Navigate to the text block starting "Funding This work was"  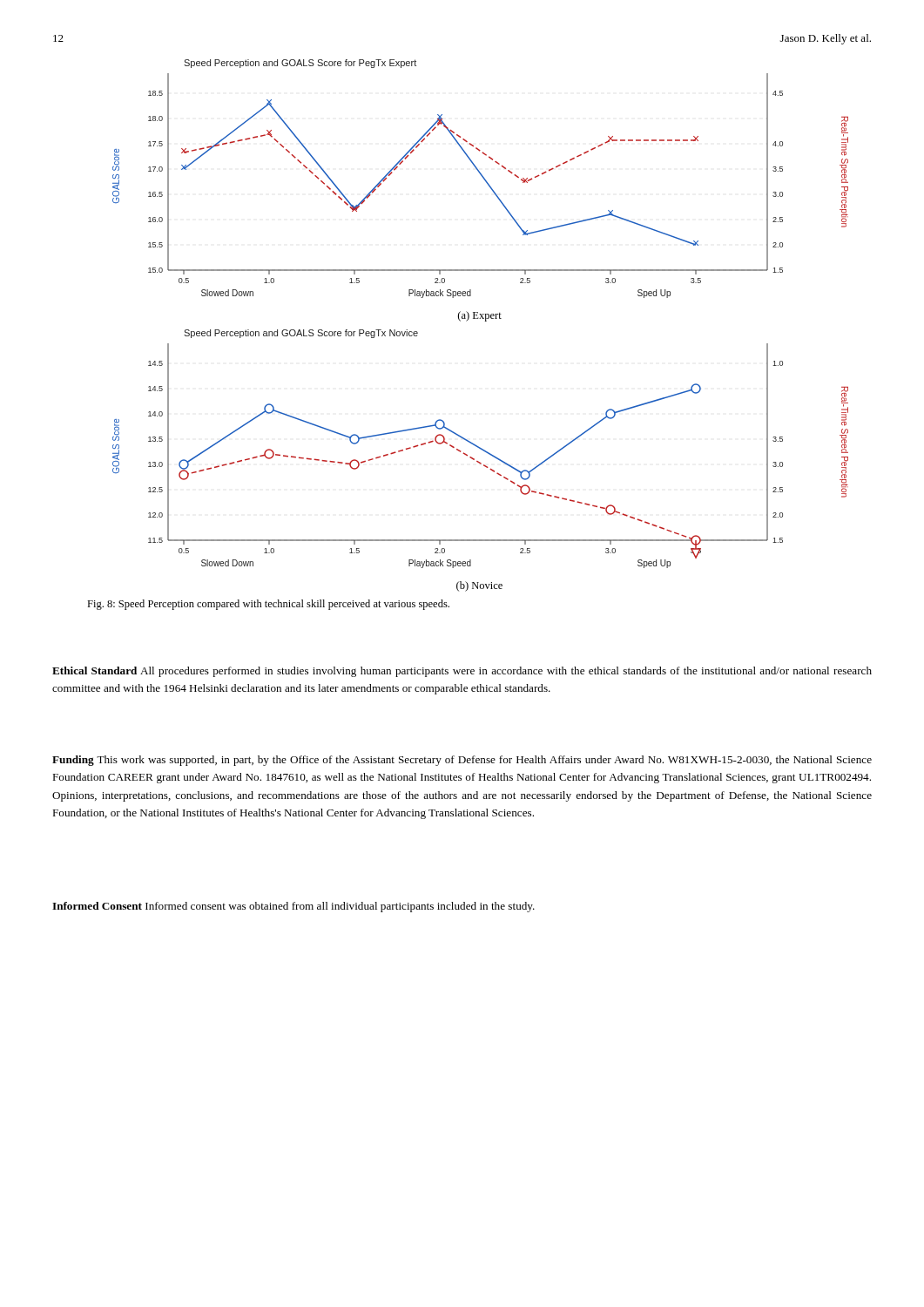click(462, 786)
